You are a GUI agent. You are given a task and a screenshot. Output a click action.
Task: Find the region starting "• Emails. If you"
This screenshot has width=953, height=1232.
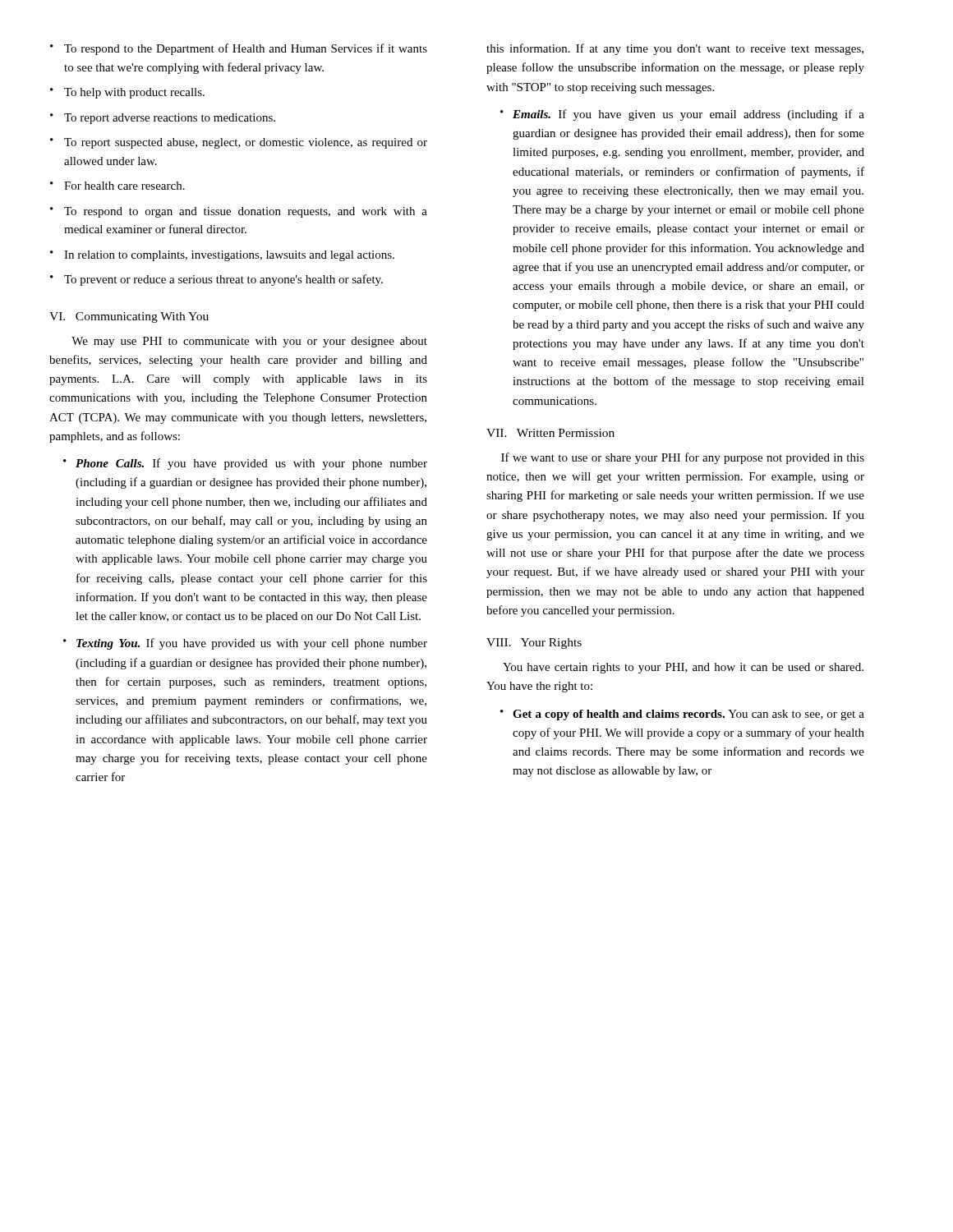point(682,258)
